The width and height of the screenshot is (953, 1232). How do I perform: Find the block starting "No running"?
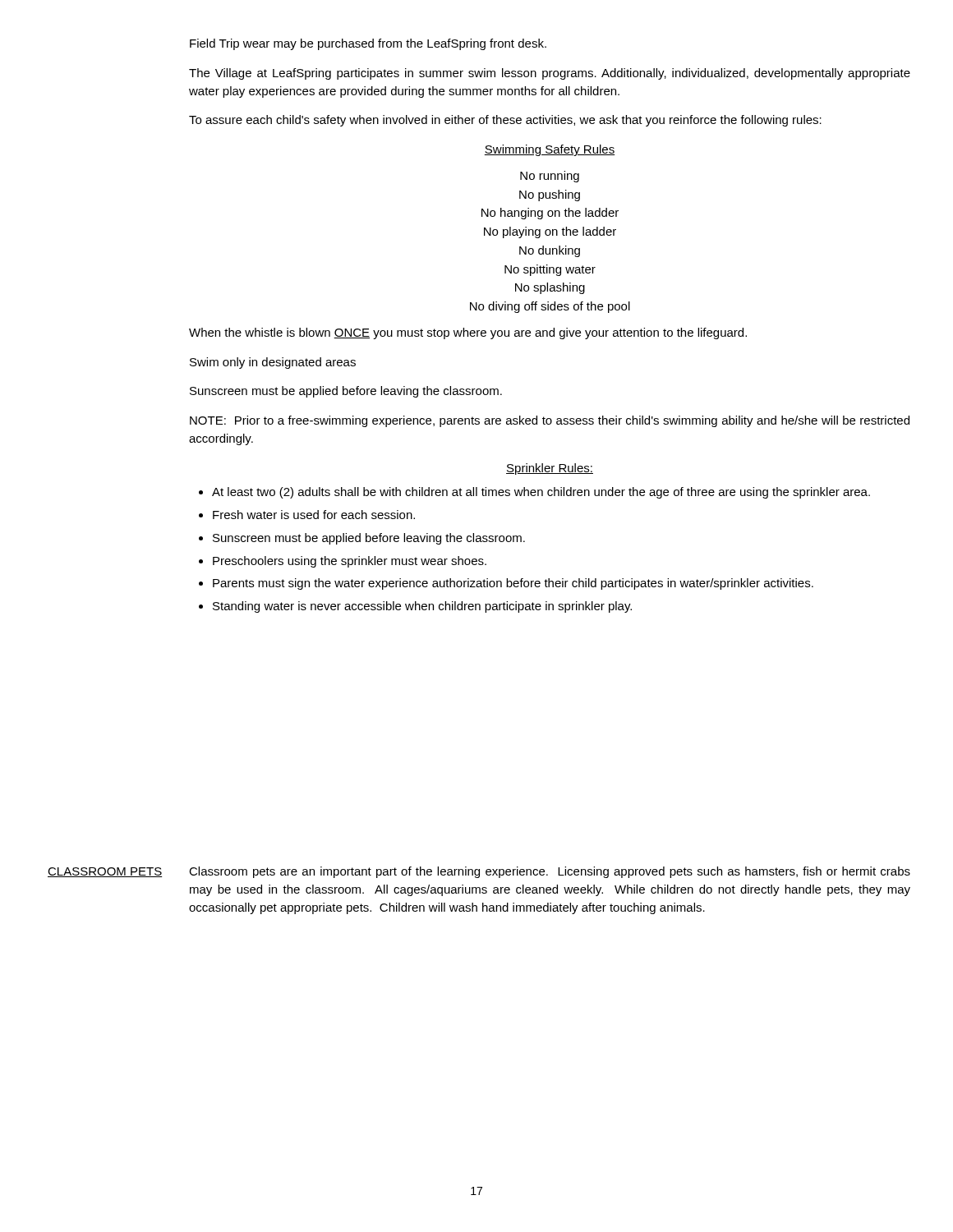550,175
